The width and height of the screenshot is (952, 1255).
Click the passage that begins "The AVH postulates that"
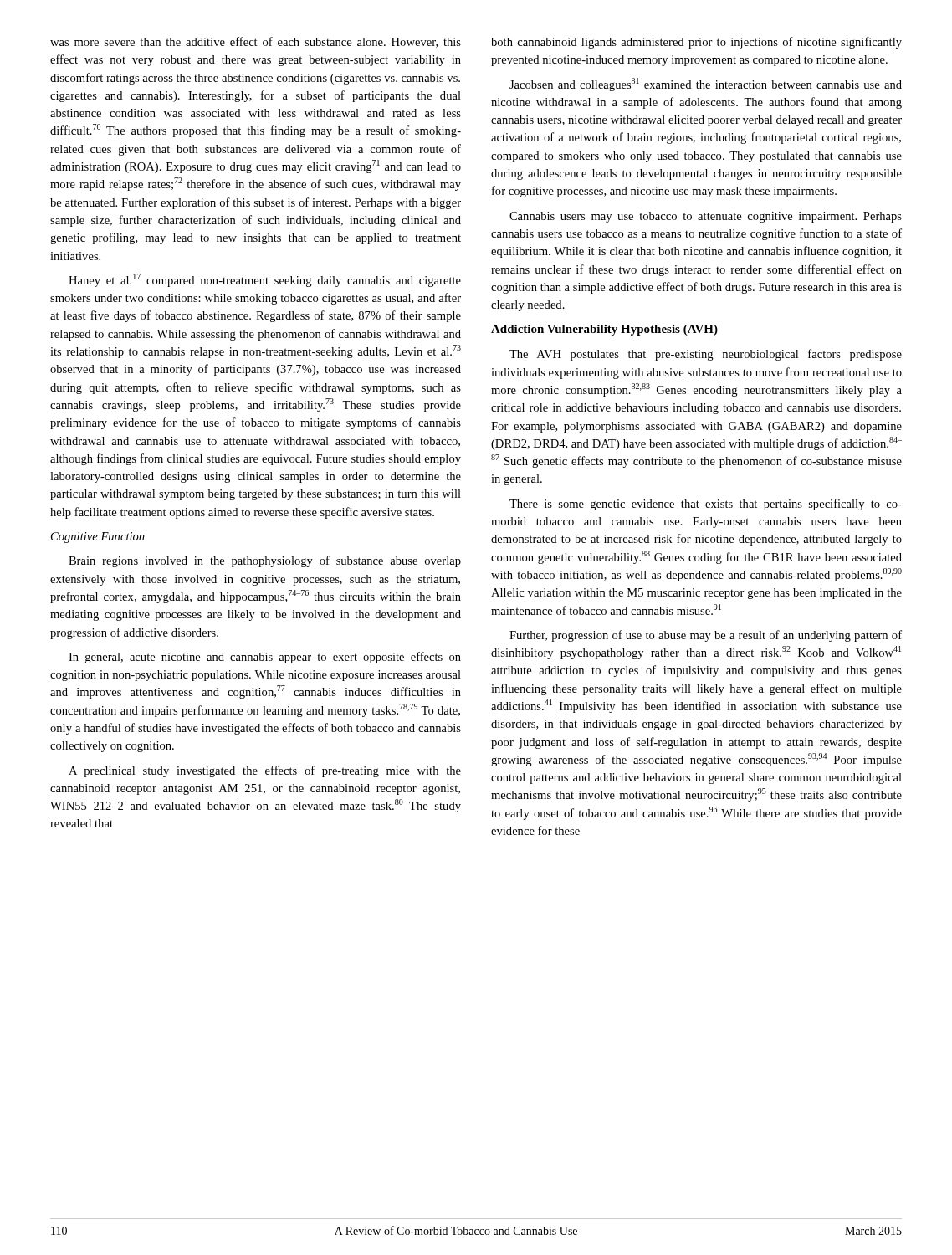click(696, 417)
